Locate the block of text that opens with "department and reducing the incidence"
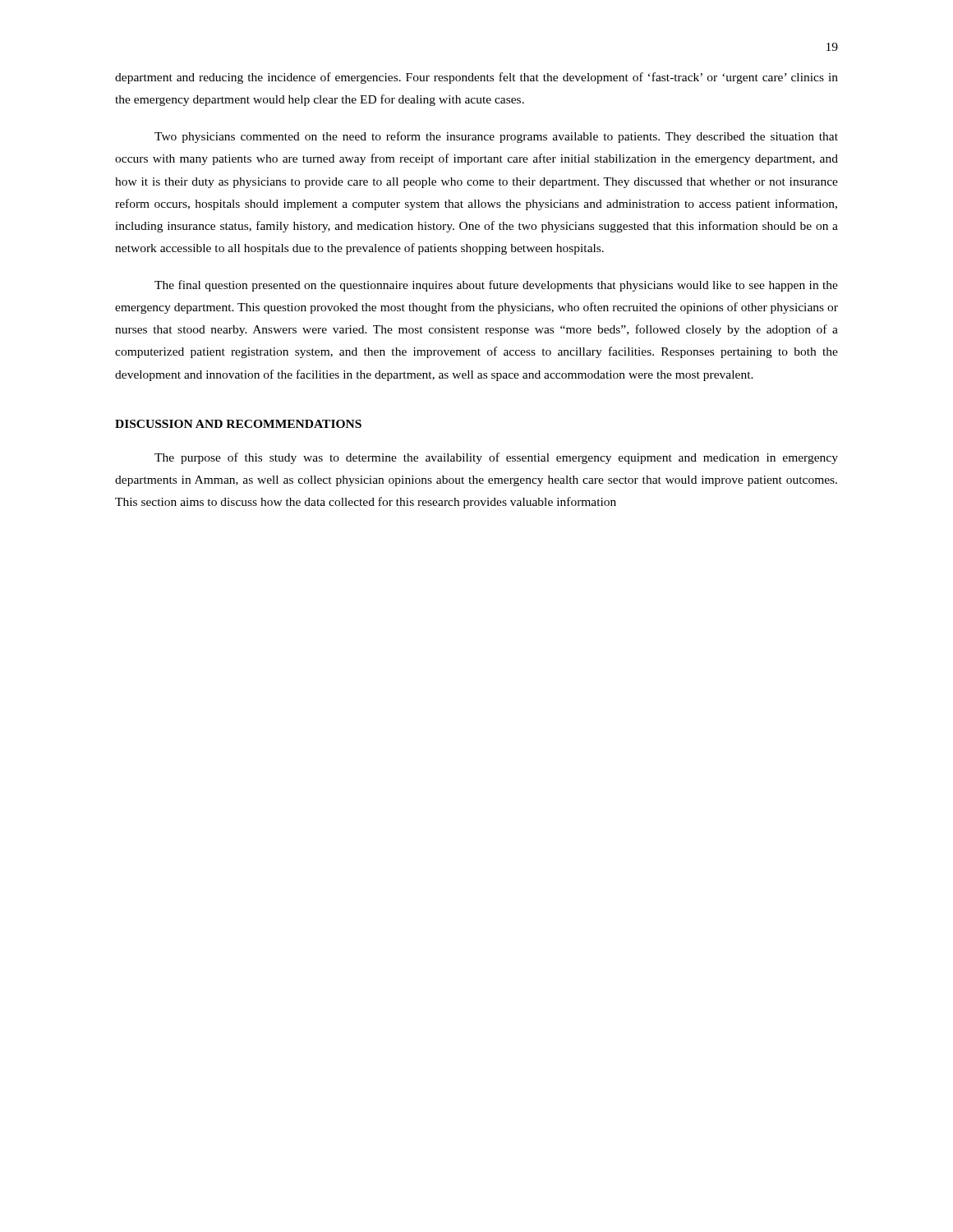Image resolution: width=953 pixels, height=1232 pixels. (476, 88)
